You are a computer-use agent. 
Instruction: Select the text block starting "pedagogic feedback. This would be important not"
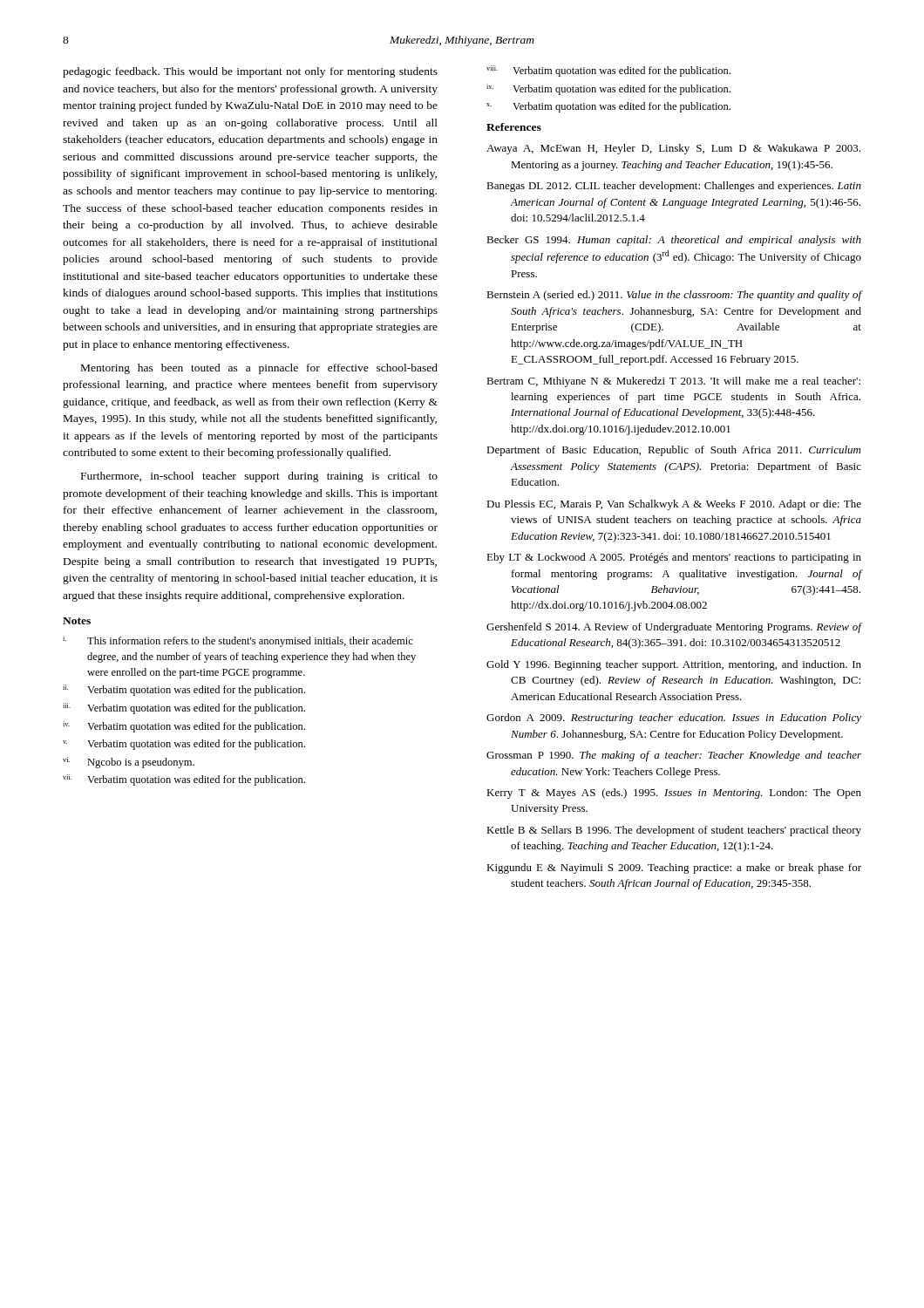(x=250, y=208)
